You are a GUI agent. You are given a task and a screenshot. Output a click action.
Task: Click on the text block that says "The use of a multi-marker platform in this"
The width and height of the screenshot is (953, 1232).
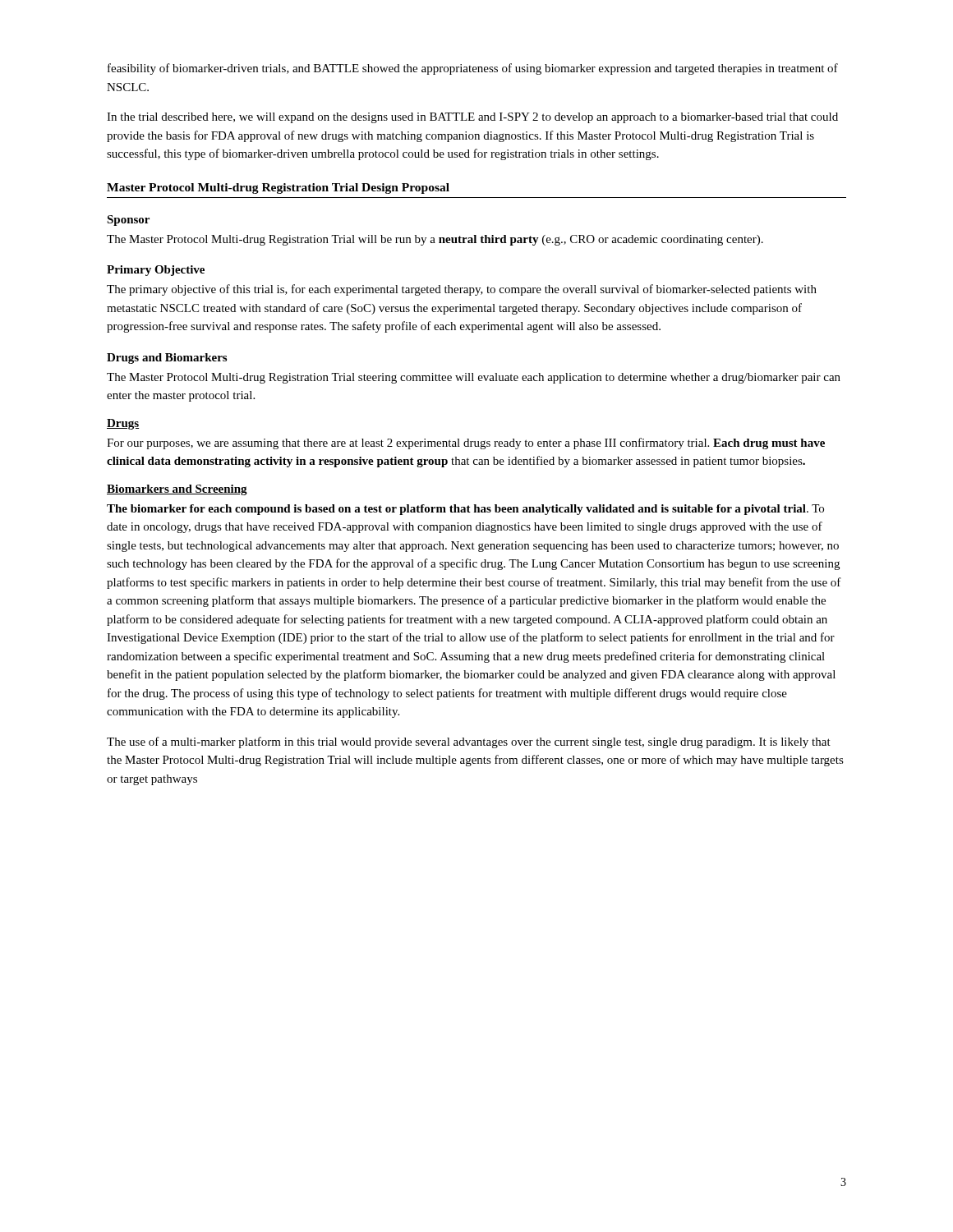click(x=476, y=760)
